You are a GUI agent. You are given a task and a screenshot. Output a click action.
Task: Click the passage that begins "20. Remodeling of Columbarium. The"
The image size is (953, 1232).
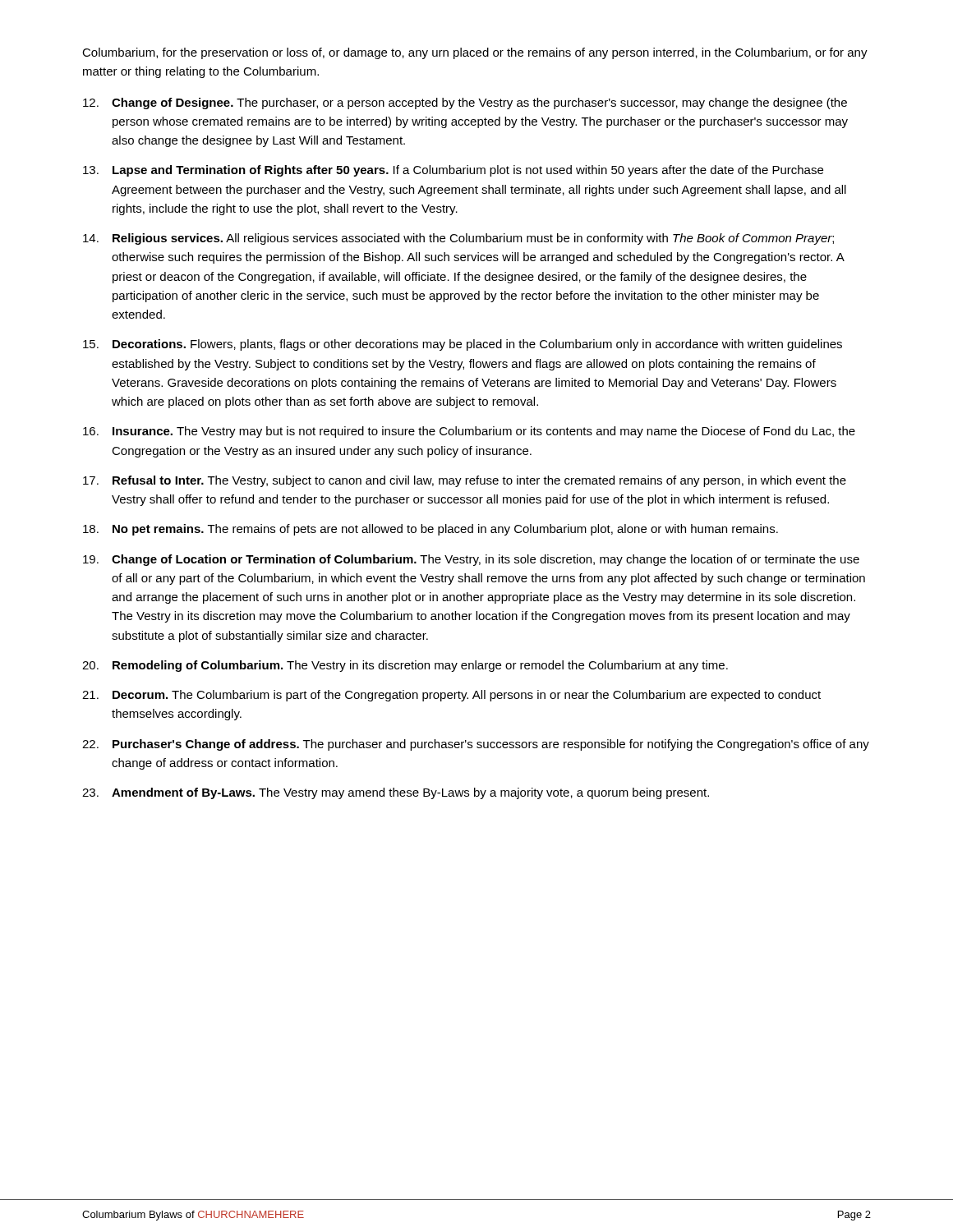click(x=476, y=665)
